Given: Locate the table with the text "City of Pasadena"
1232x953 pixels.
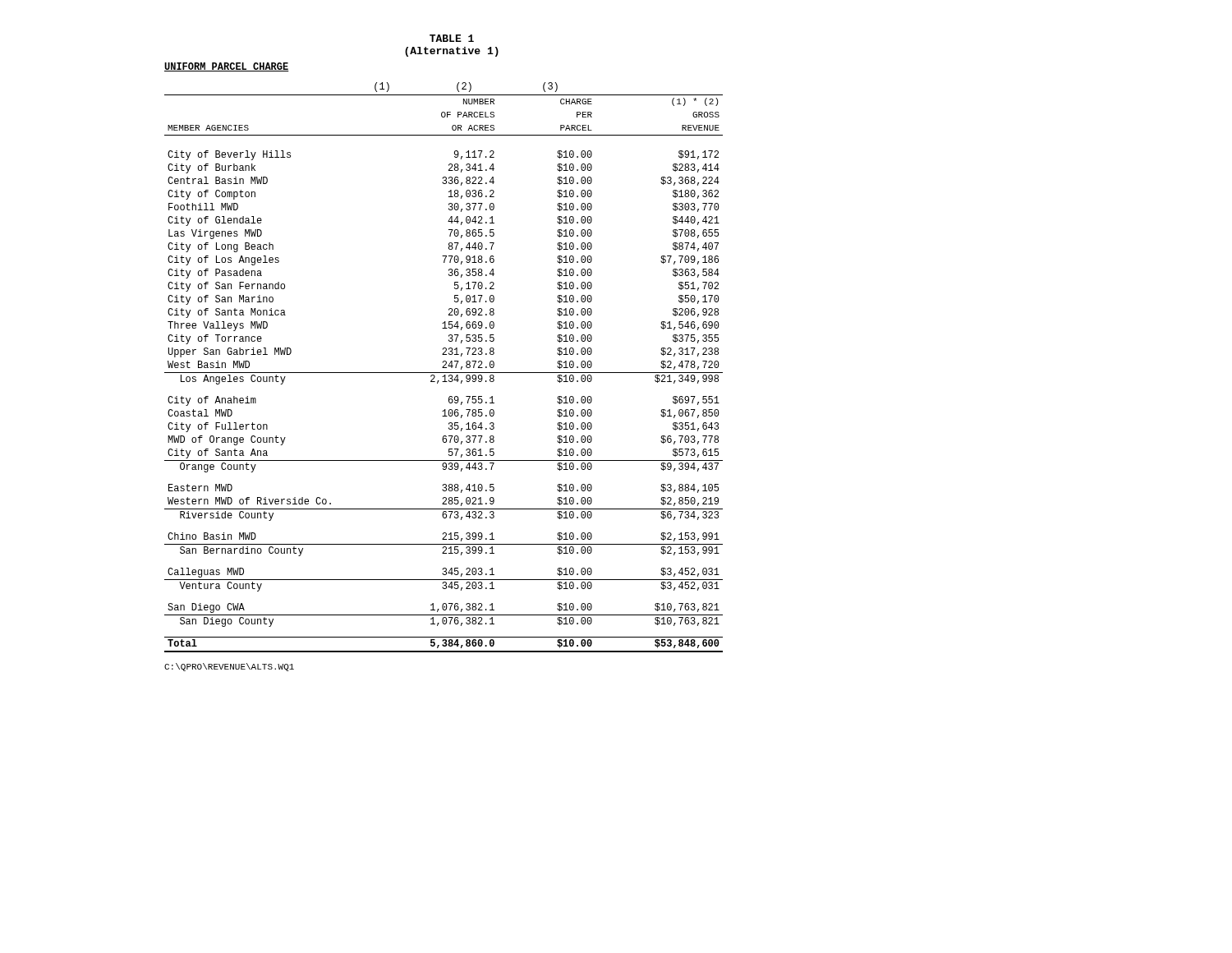Looking at the screenshot, I should point(452,373).
